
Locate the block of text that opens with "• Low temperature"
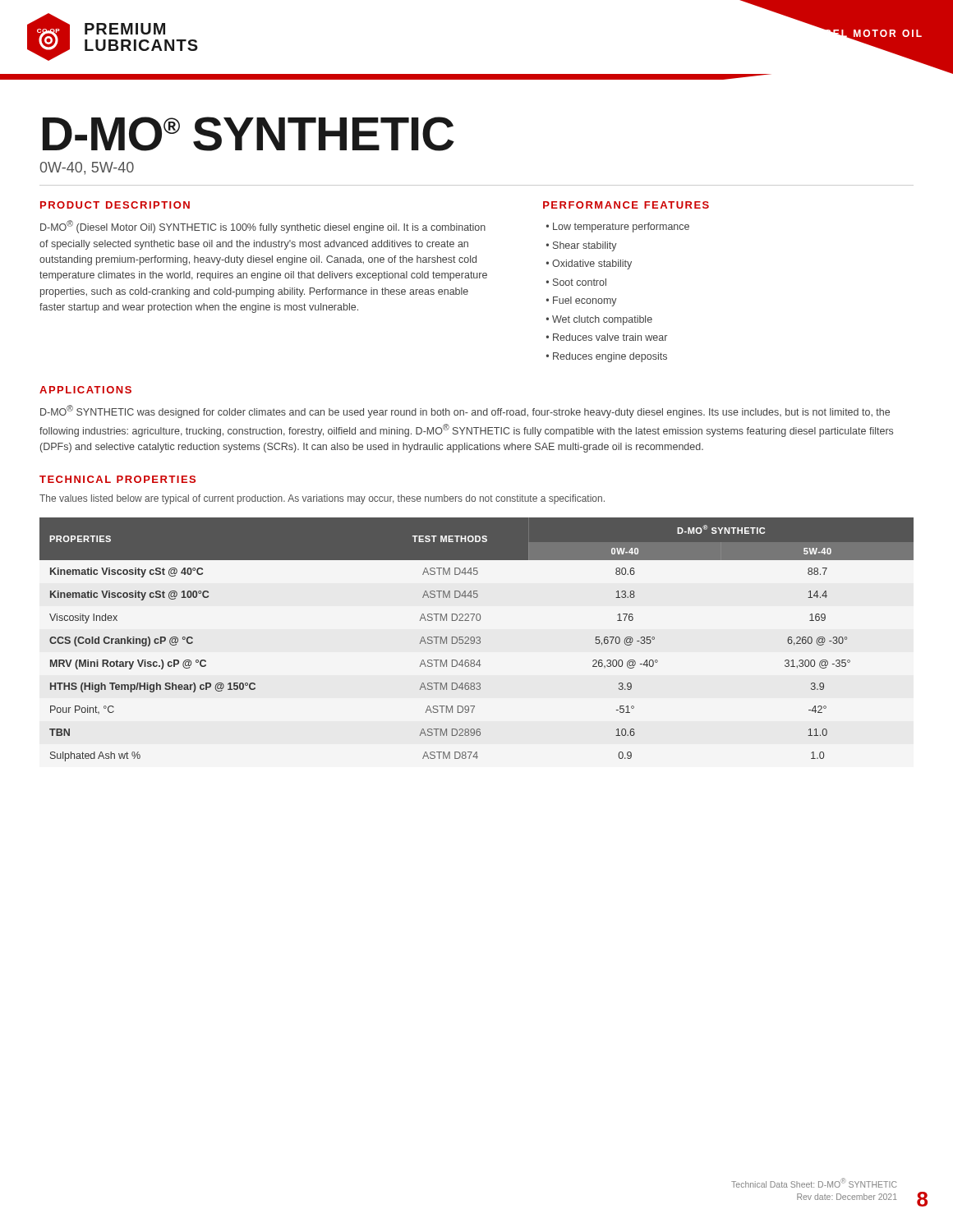pyautogui.click(x=618, y=227)
